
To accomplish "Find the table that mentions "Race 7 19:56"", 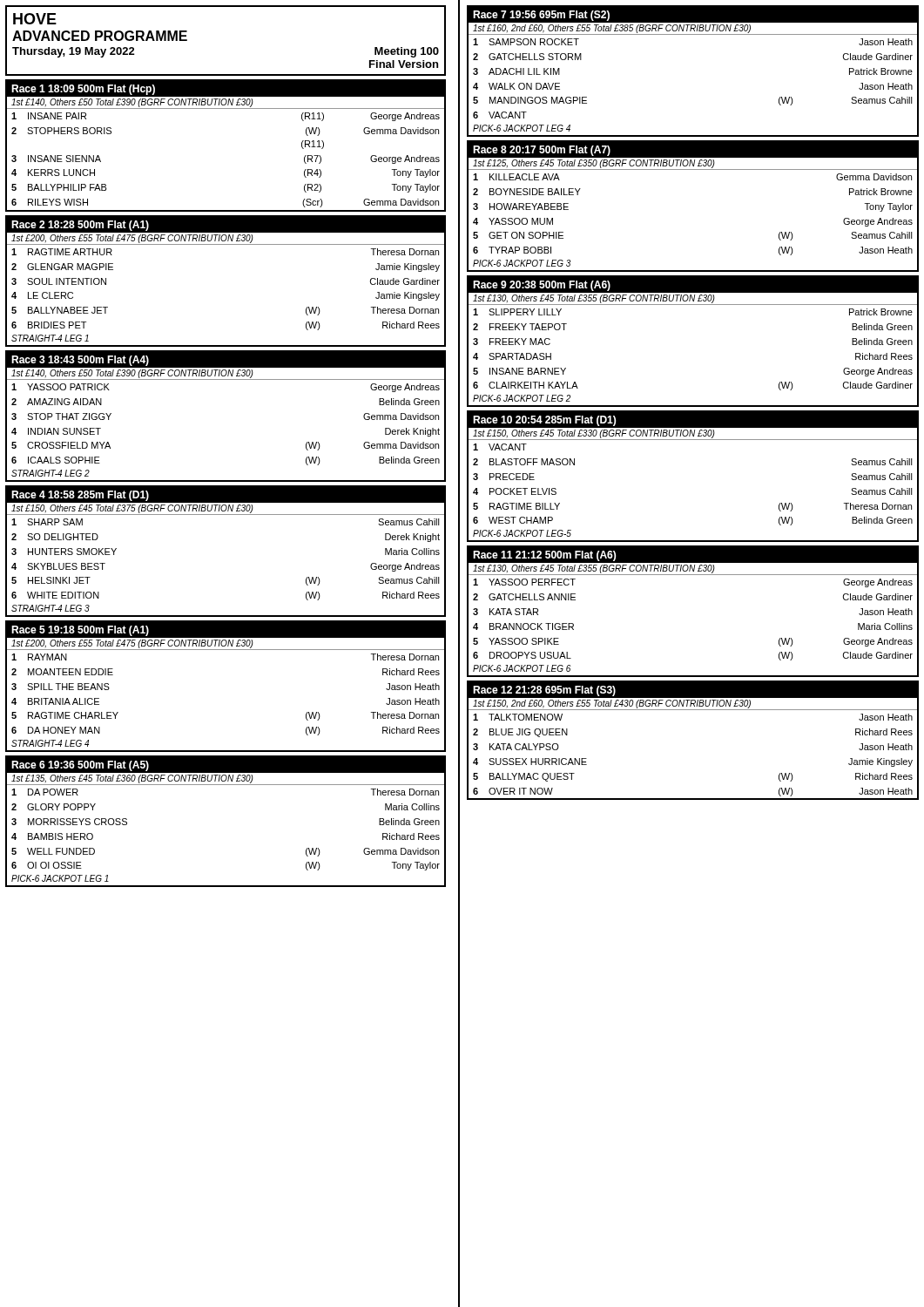I will [693, 71].
